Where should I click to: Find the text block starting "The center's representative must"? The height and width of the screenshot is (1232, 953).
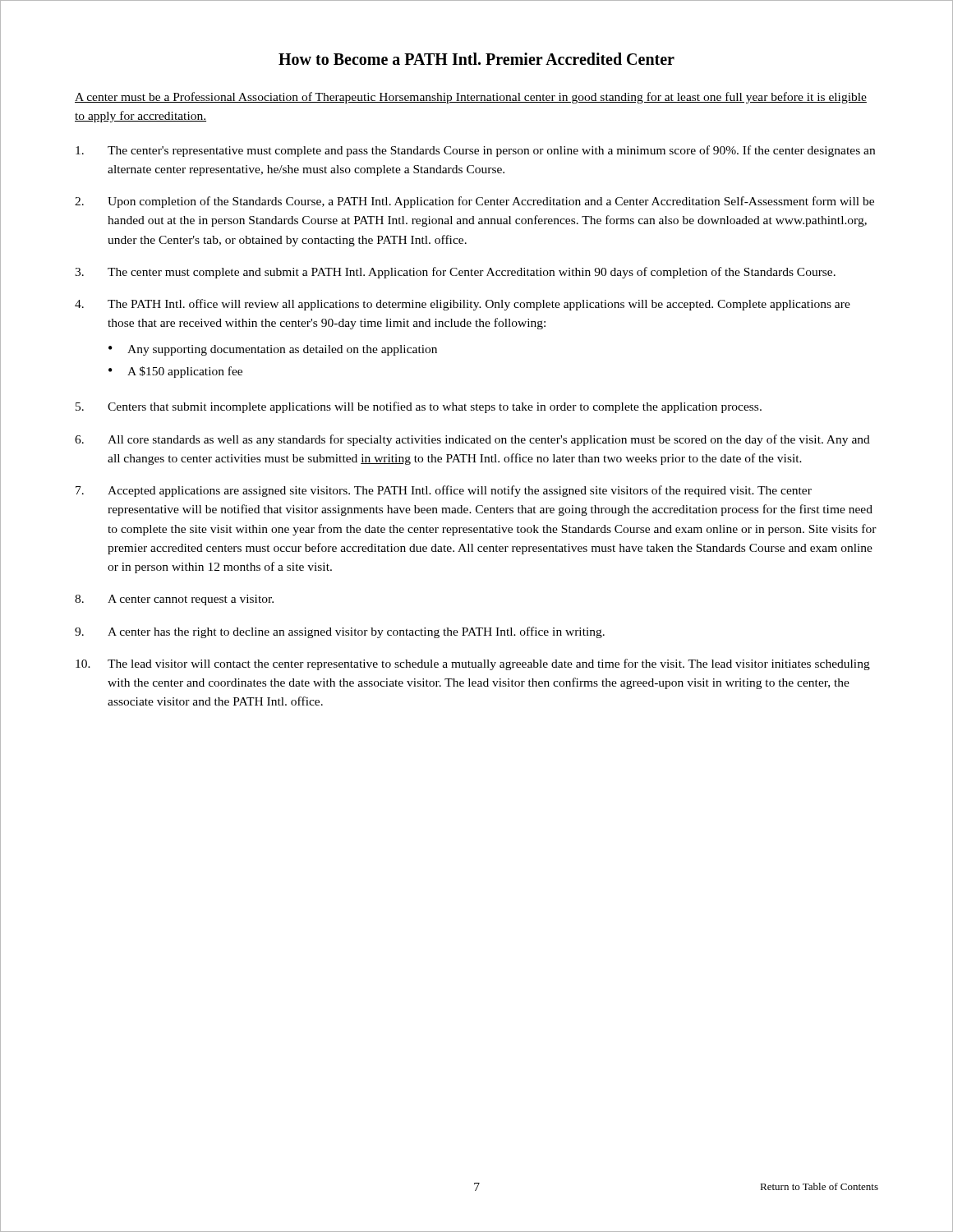coord(476,159)
